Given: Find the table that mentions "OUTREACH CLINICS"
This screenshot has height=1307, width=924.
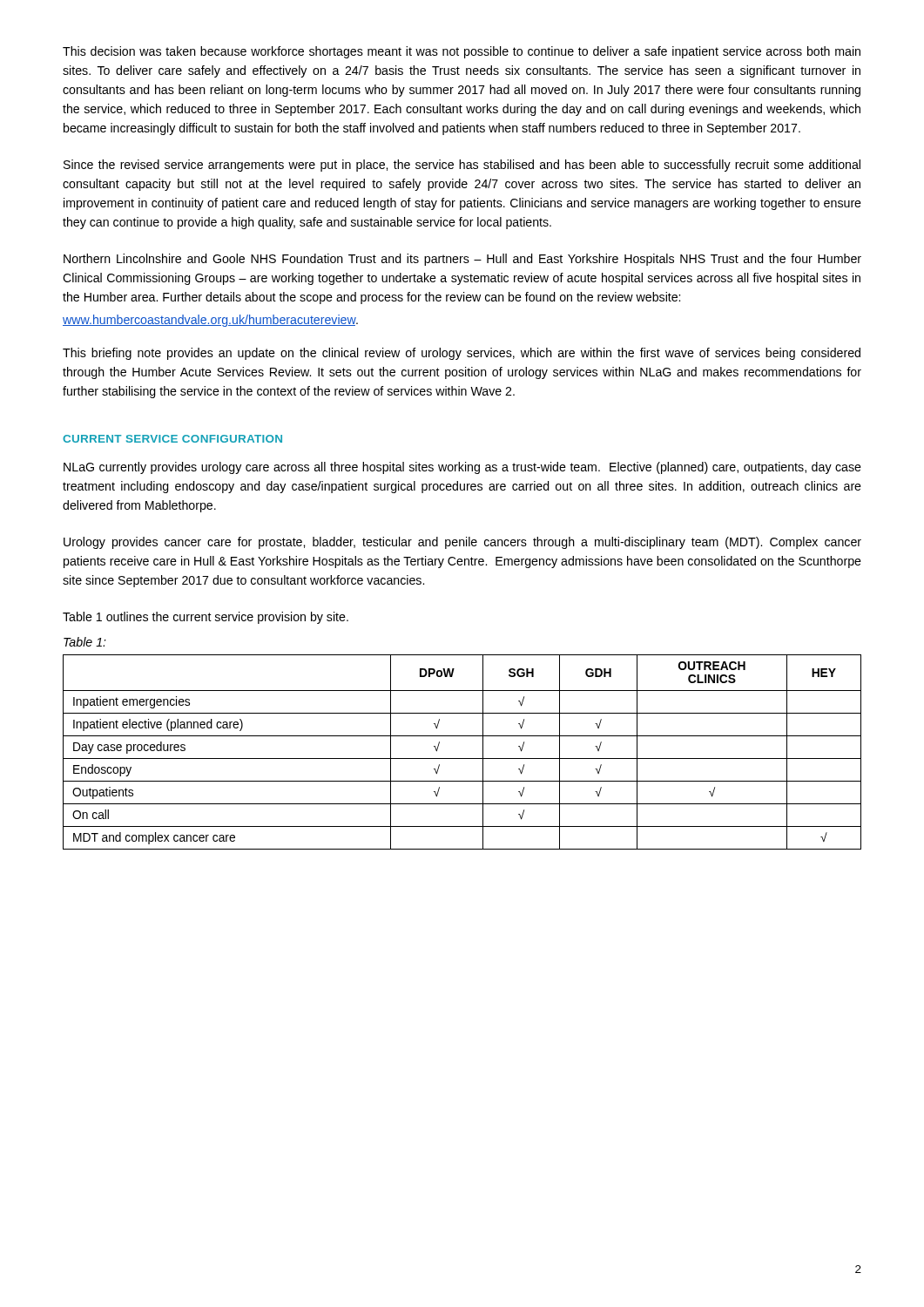Looking at the screenshot, I should click(x=462, y=752).
